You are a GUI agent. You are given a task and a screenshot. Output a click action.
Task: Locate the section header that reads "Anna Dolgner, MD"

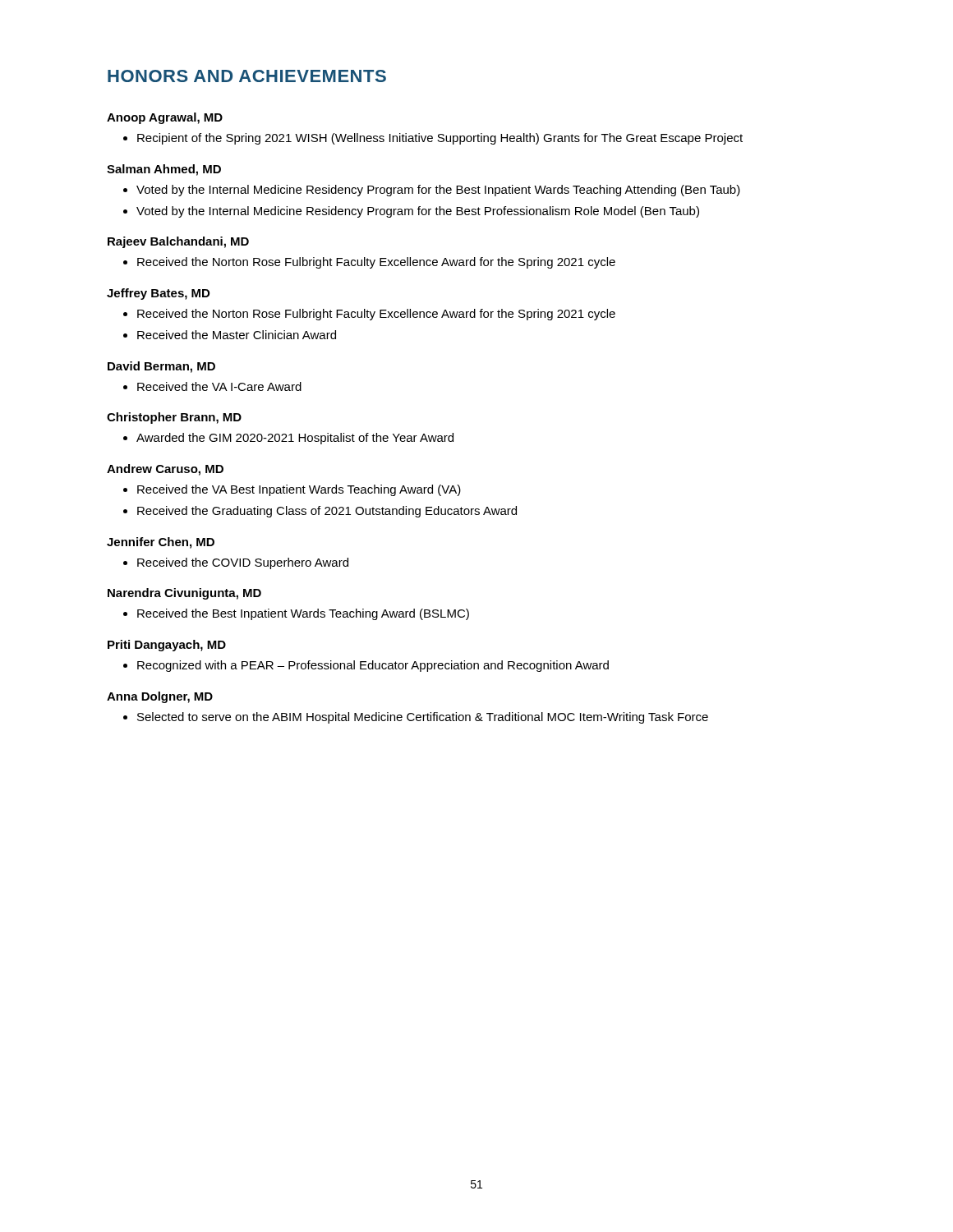click(160, 696)
